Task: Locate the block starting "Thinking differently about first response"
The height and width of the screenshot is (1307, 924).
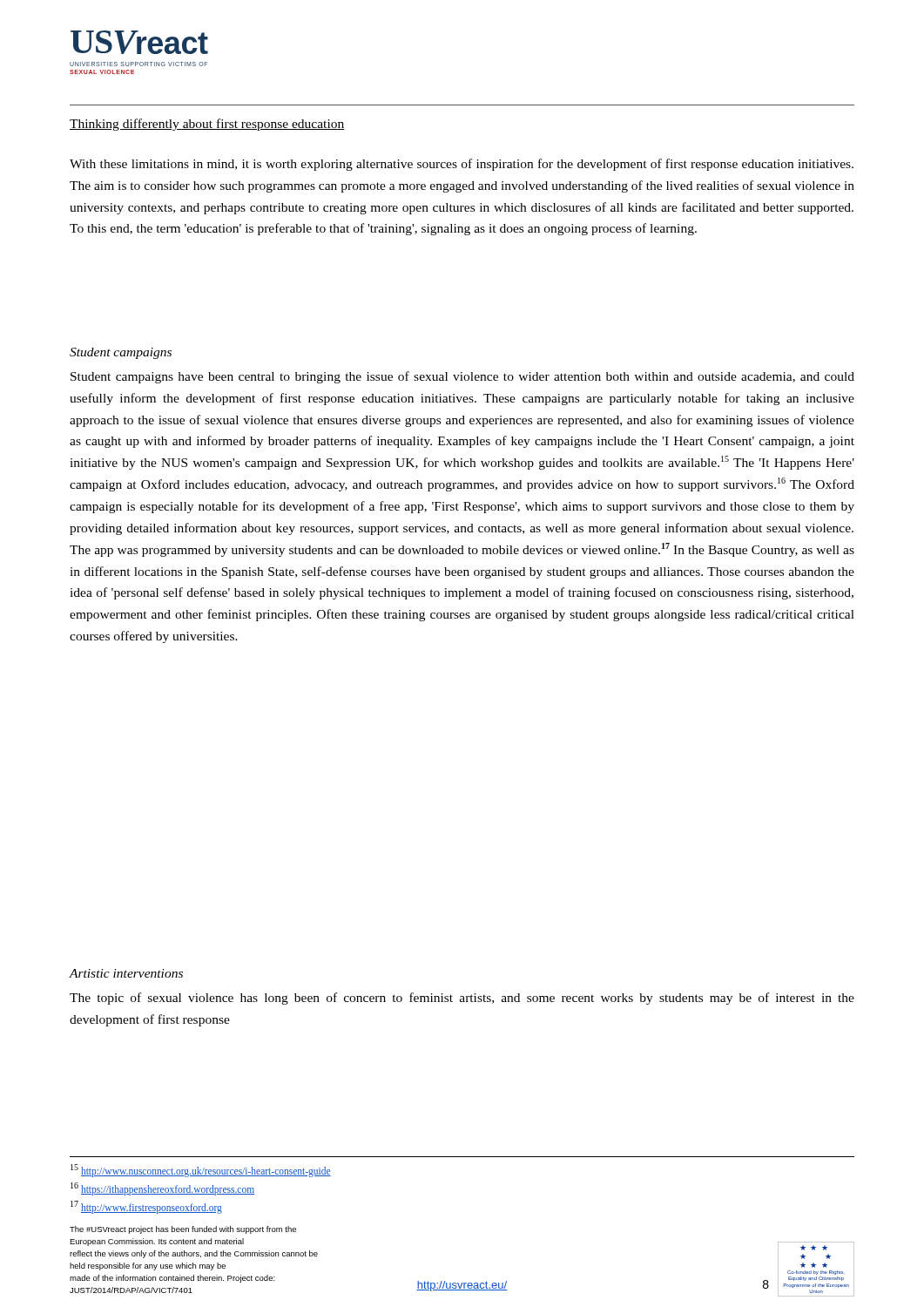Action: point(207,123)
